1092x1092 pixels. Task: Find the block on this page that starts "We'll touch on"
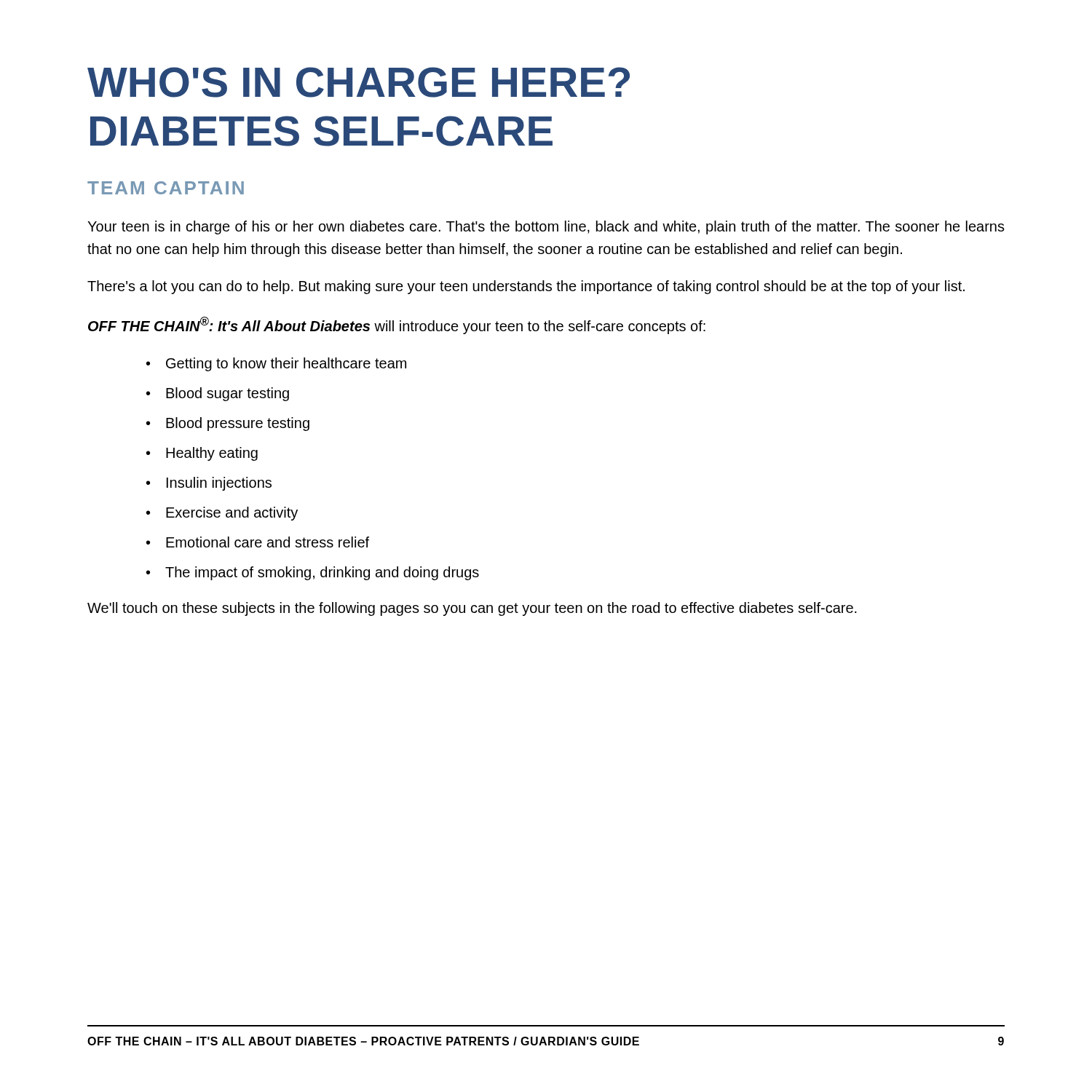pos(473,608)
